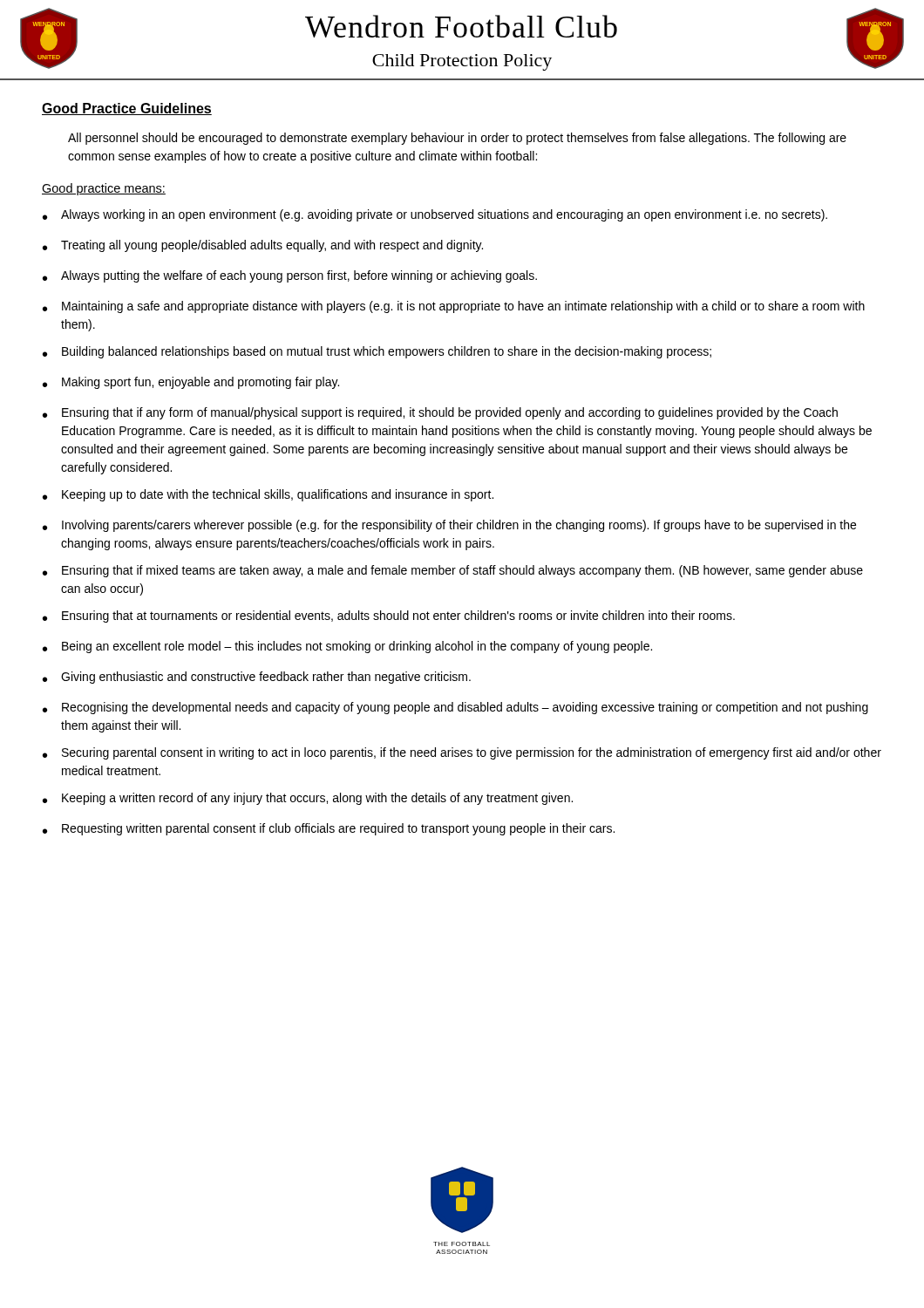Point to the block beginning "• Securing parental consent in writing to act"
The width and height of the screenshot is (924, 1308).
(462, 762)
